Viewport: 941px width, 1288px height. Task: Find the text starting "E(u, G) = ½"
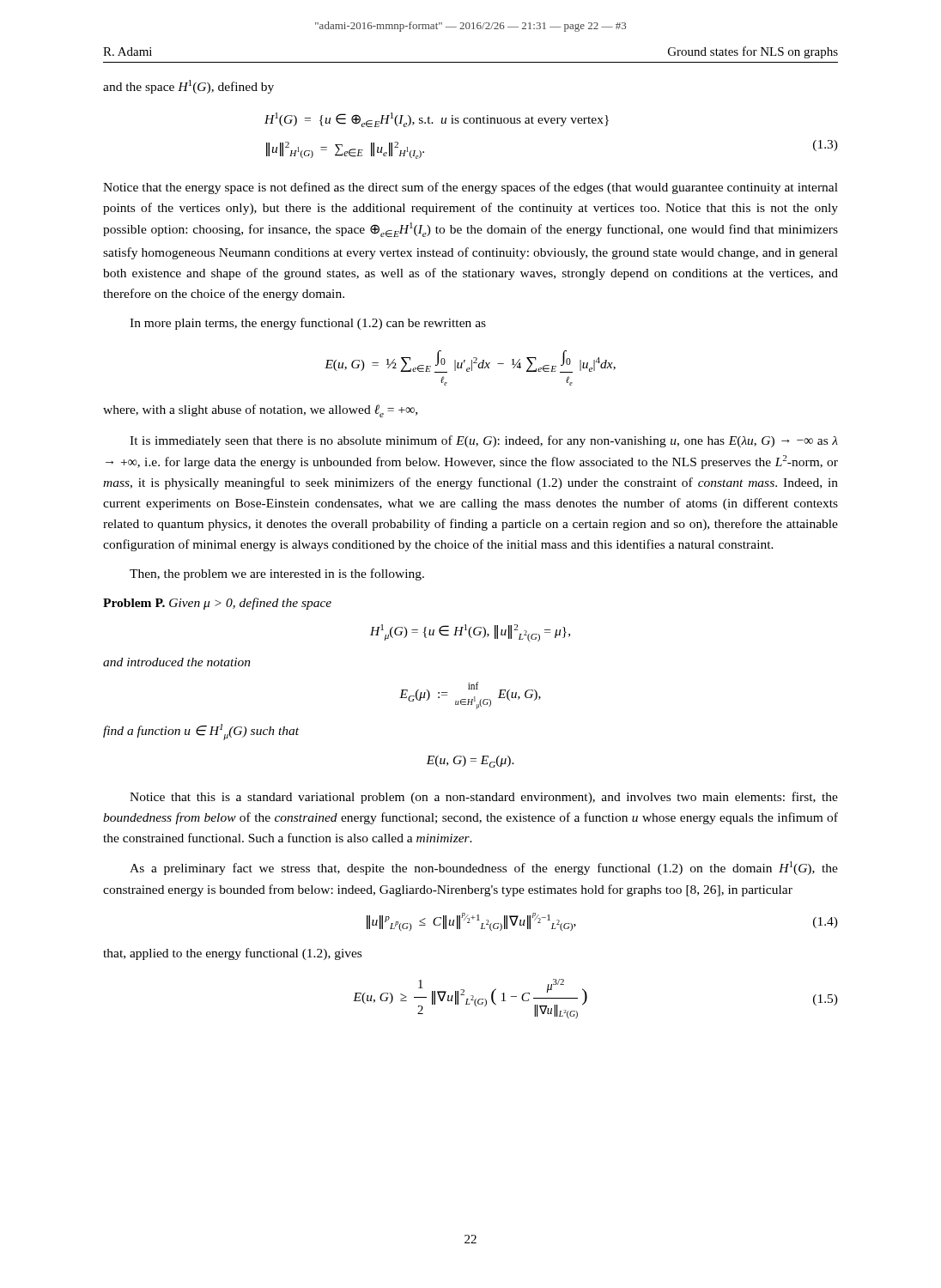coord(470,365)
